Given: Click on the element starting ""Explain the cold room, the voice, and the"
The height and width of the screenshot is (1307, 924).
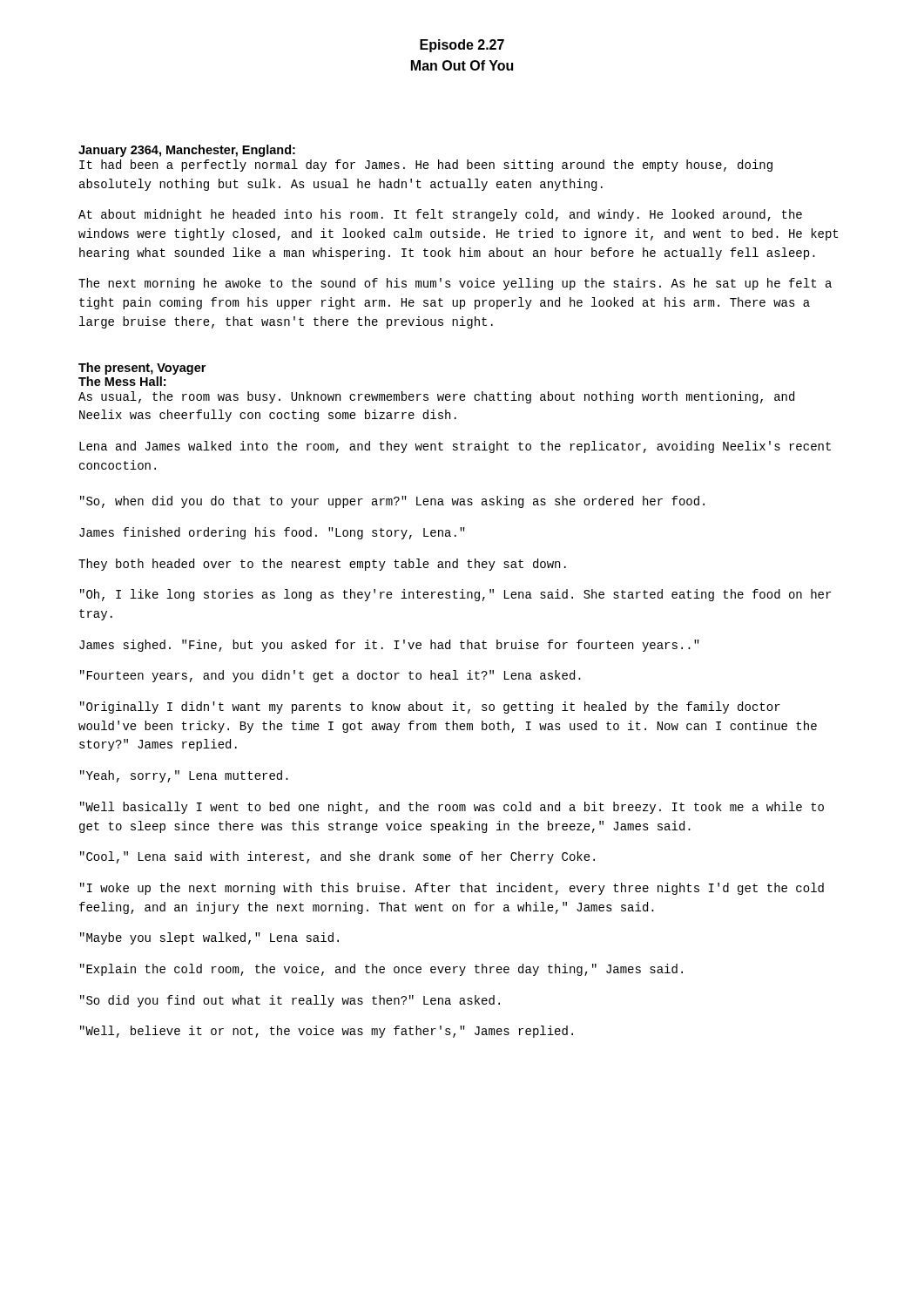Looking at the screenshot, I should pos(382,970).
